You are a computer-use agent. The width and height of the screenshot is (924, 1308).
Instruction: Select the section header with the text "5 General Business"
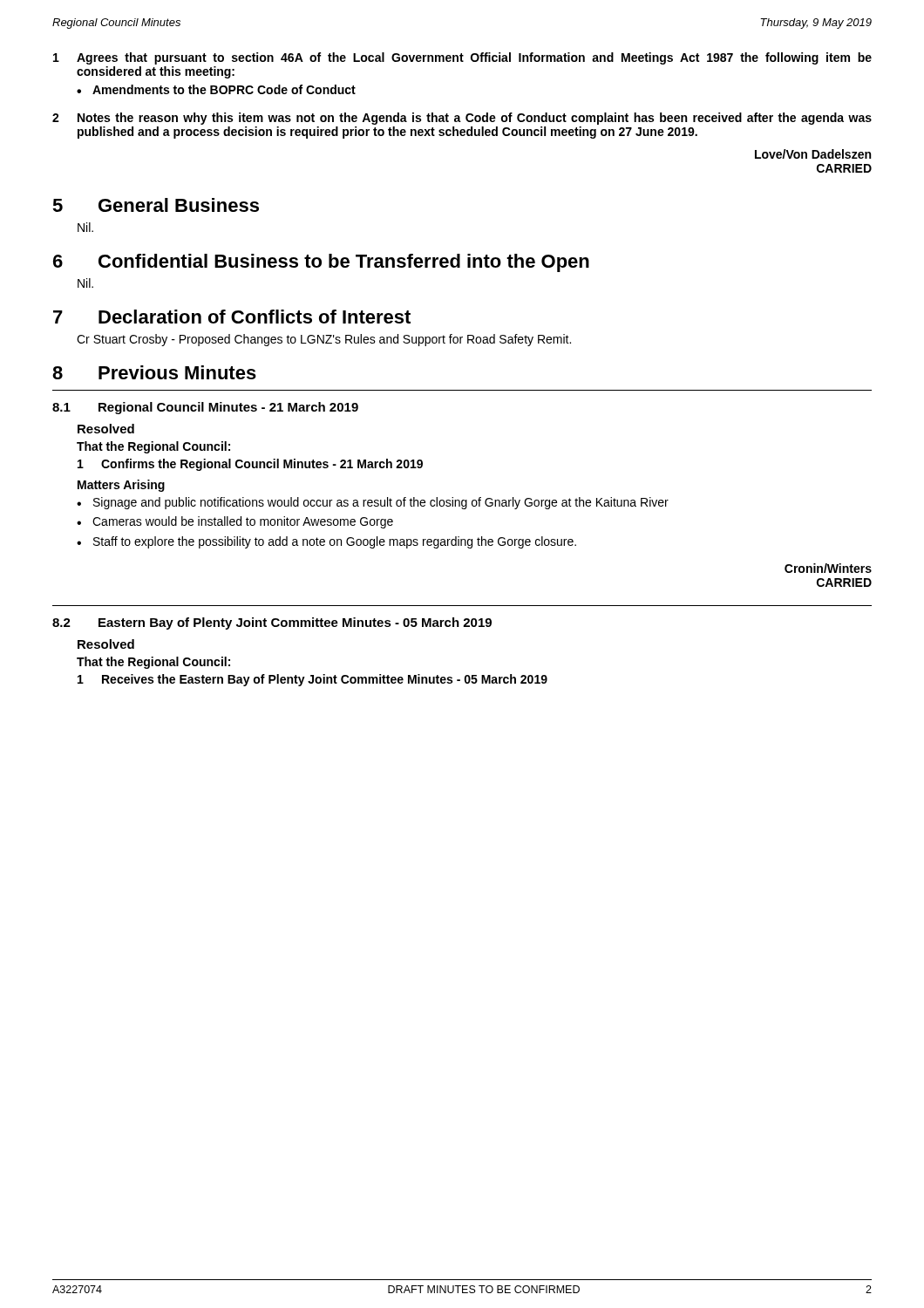pyautogui.click(x=156, y=206)
